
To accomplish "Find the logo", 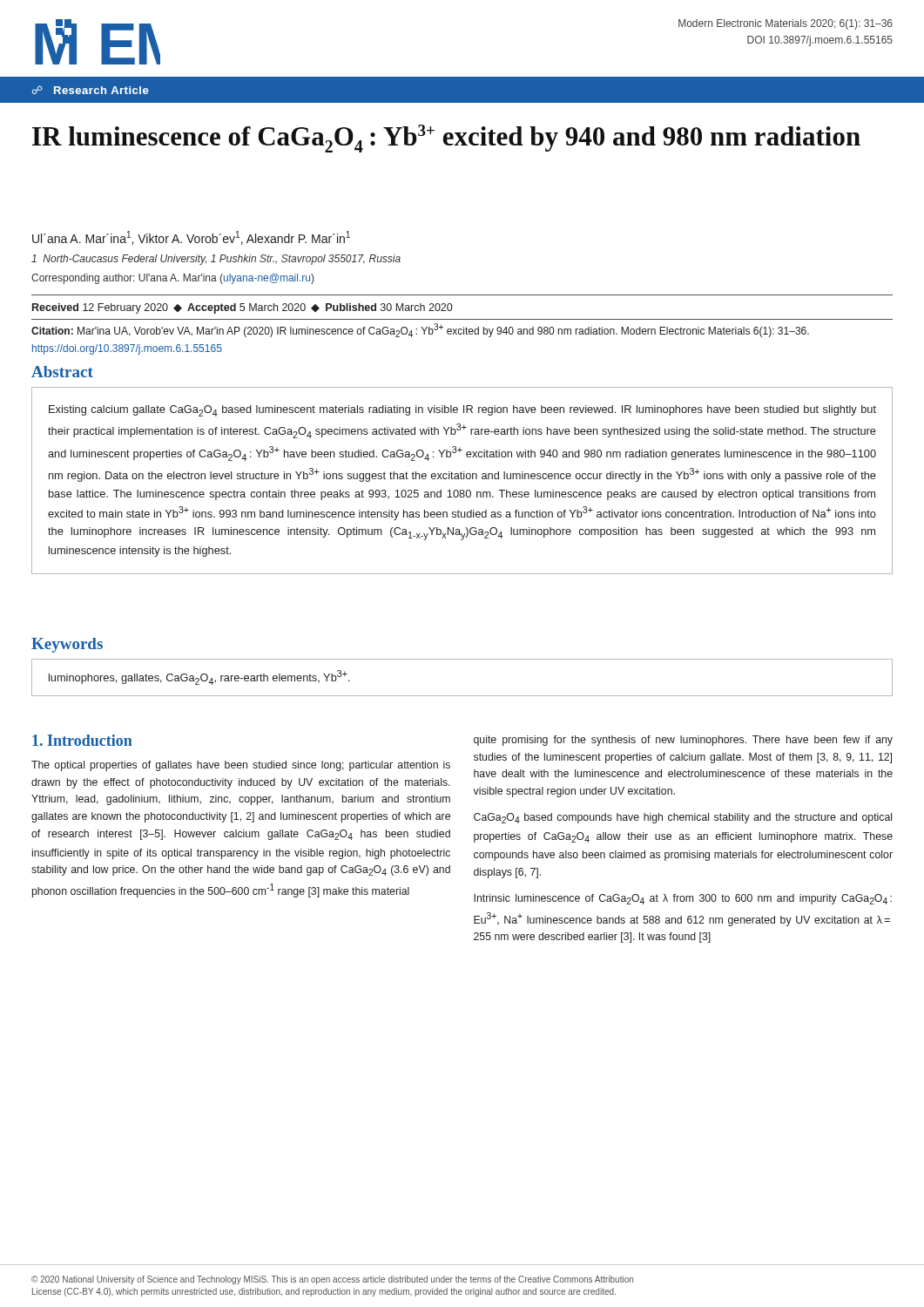I will point(96,41).
